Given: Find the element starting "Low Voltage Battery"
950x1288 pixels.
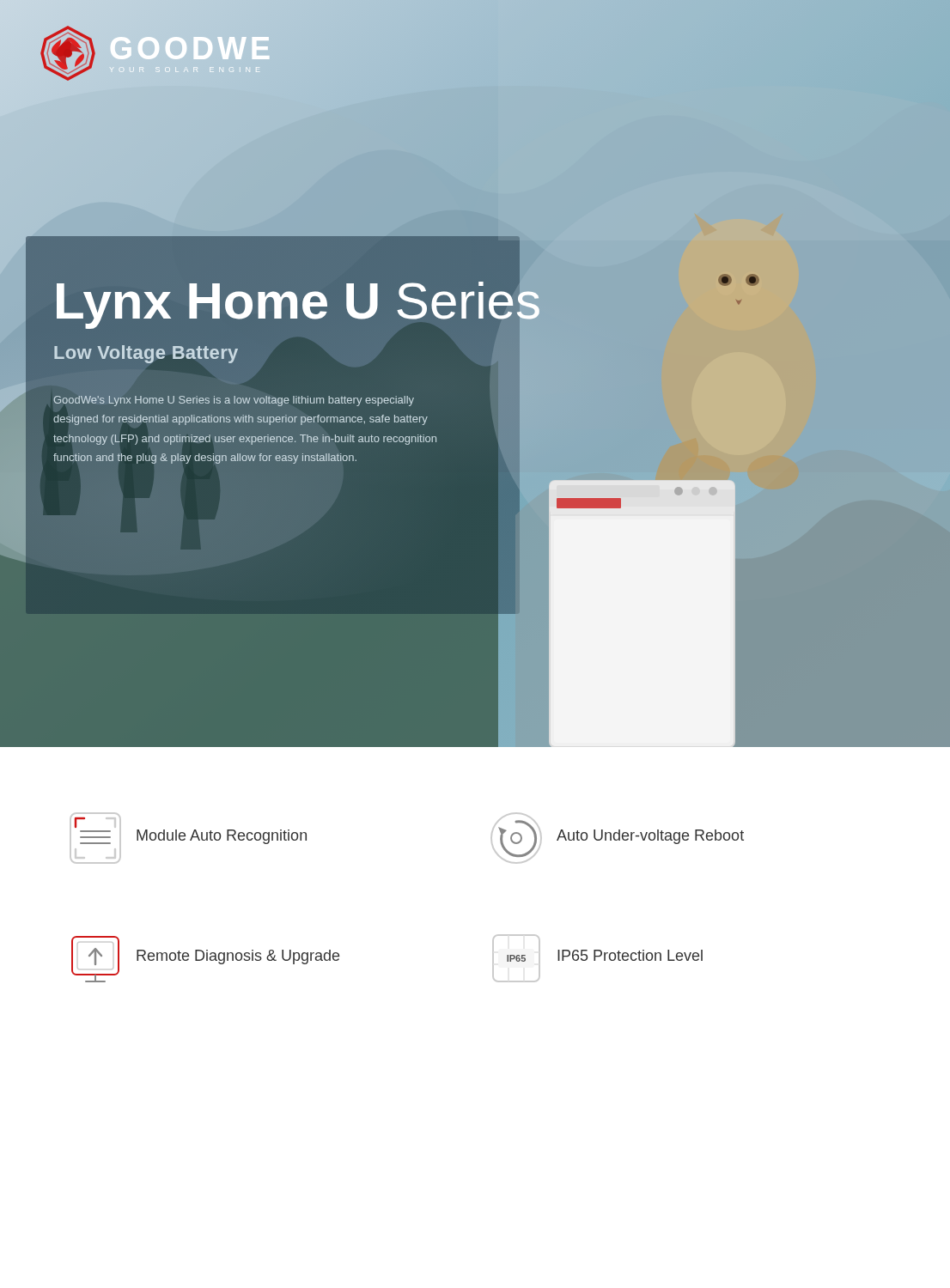Looking at the screenshot, I should 146,352.
